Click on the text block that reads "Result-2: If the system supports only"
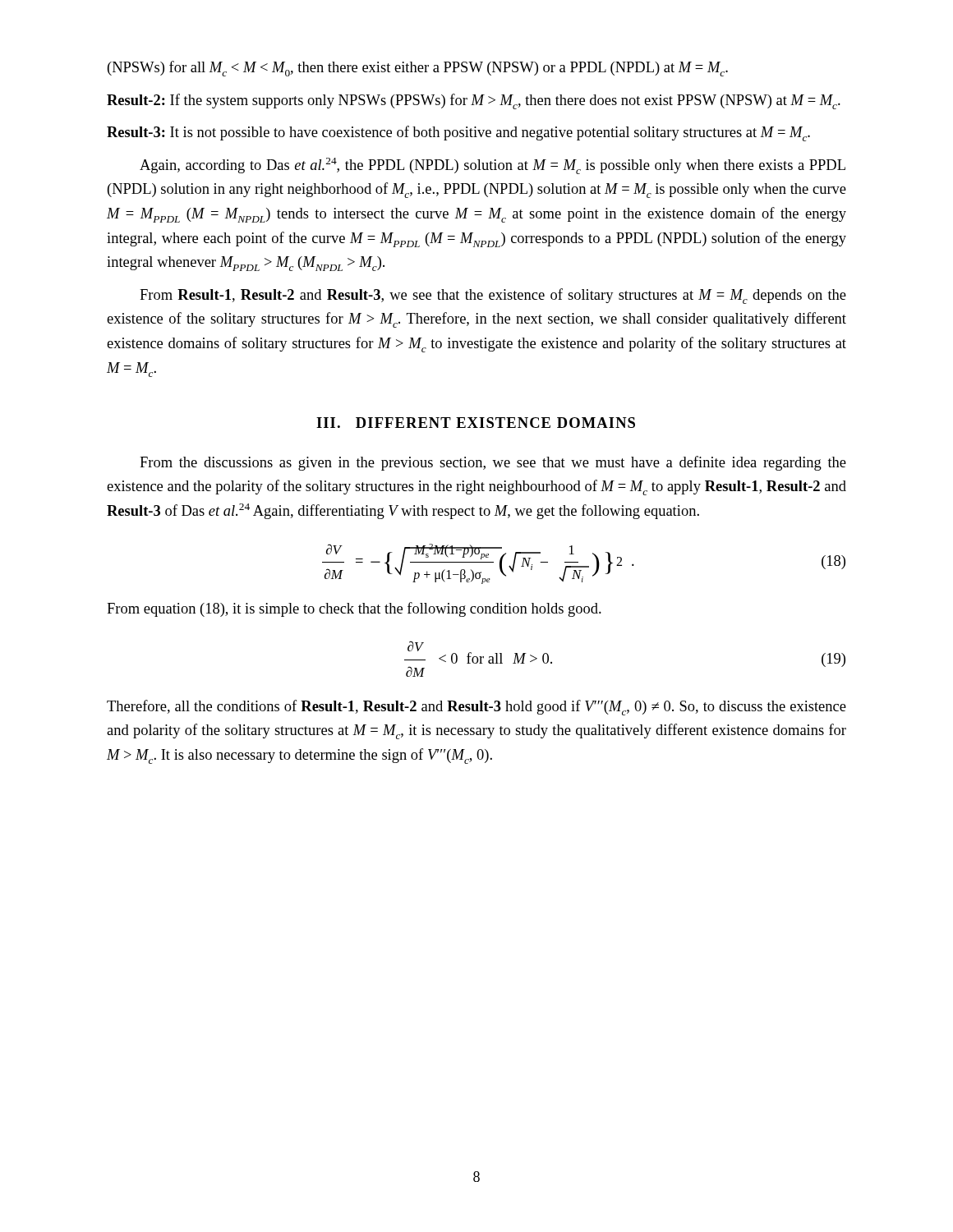 (476, 101)
